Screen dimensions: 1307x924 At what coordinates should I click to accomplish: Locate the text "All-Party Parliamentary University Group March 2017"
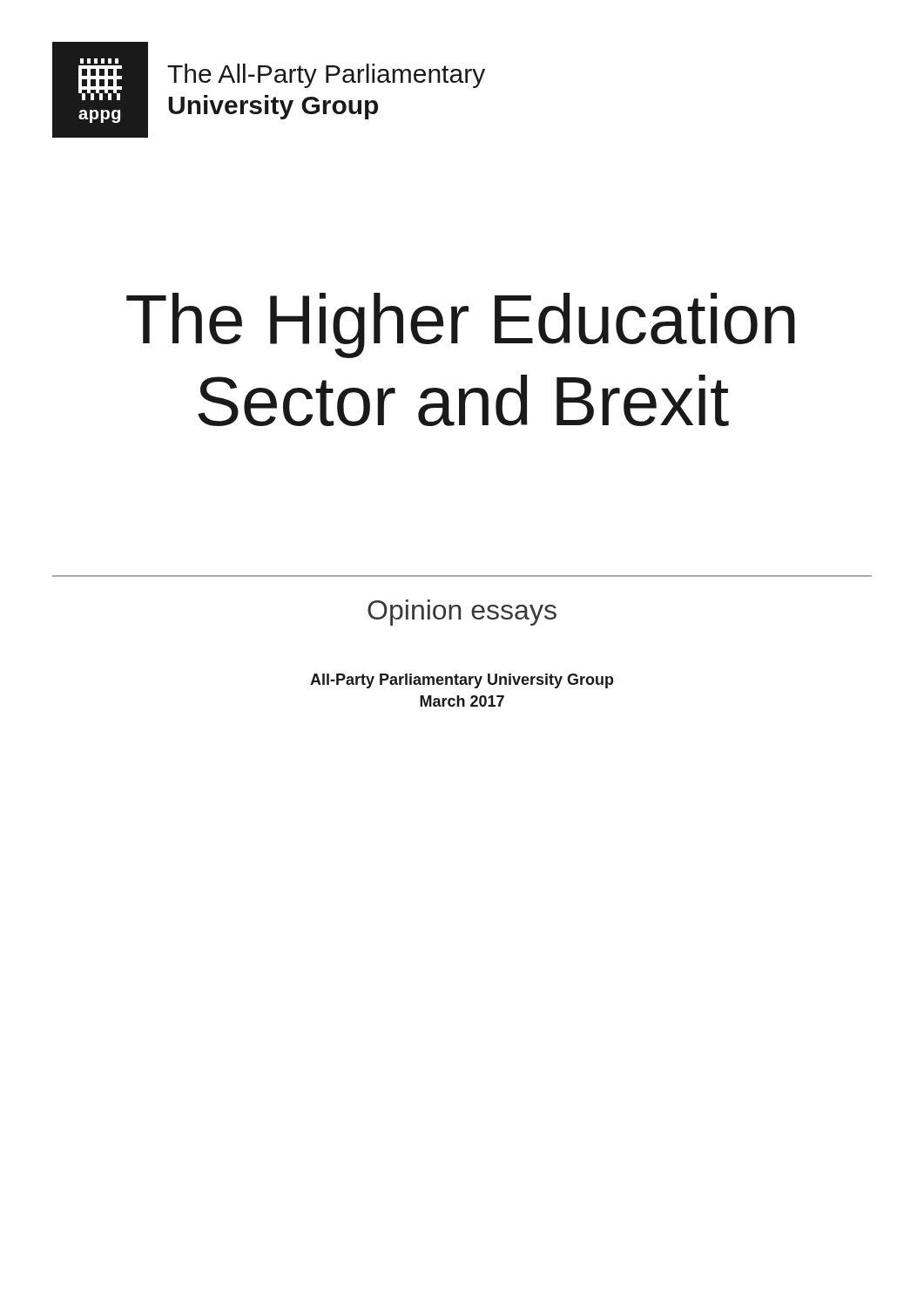[x=462, y=691]
